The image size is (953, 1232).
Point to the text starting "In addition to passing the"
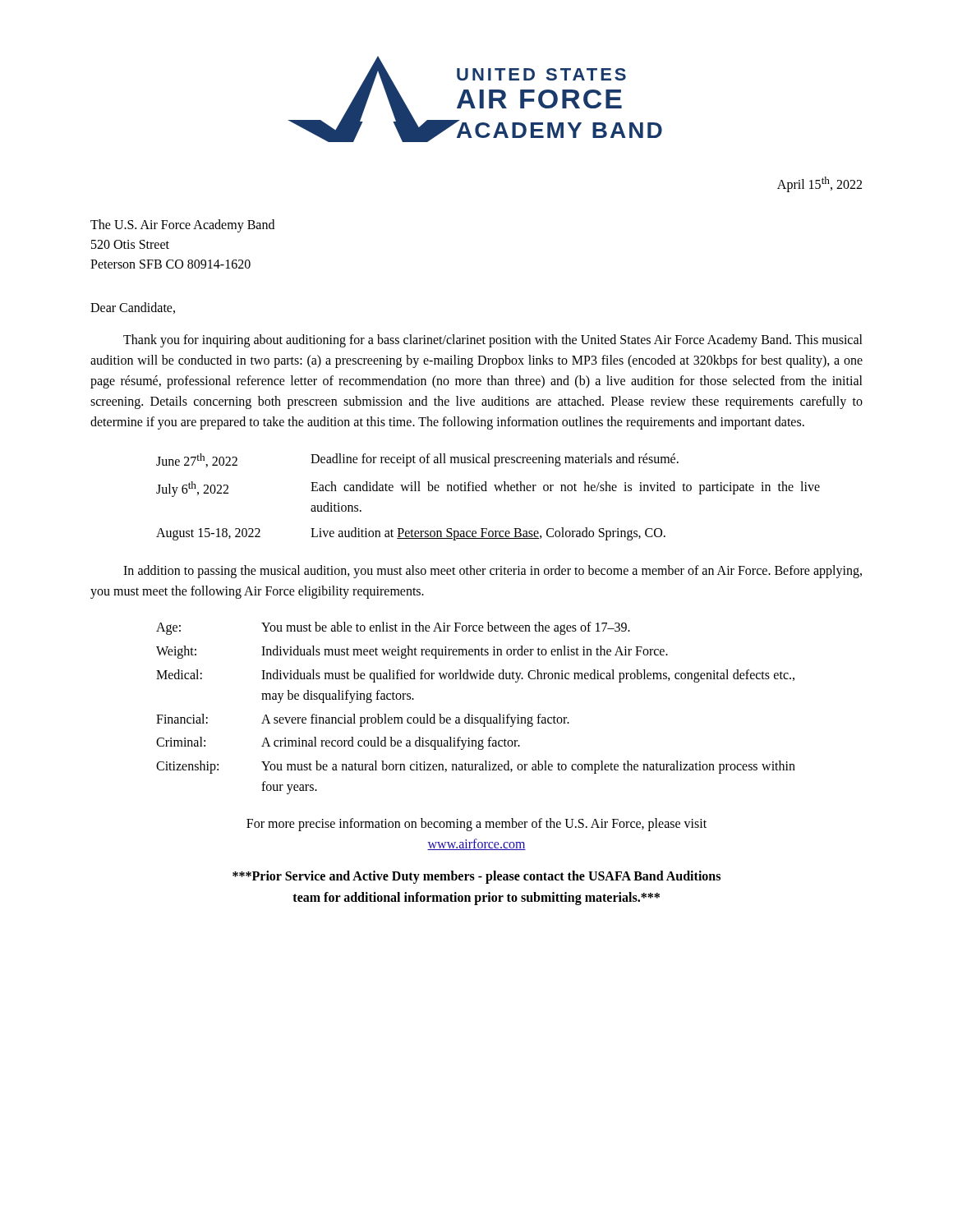(x=476, y=580)
